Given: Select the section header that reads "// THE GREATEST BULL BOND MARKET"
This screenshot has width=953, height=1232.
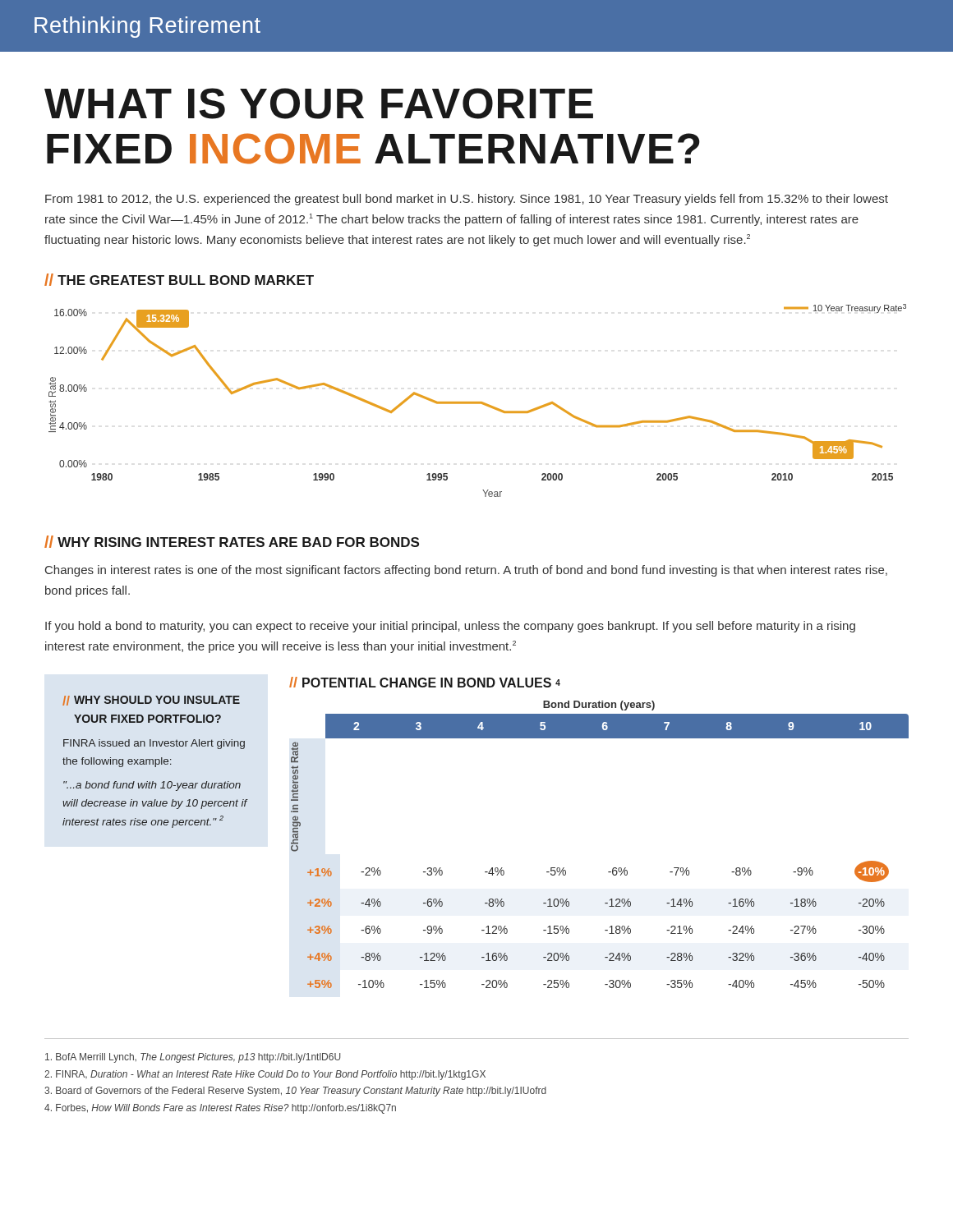Looking at the screenshot, I should tap(179, 281).
